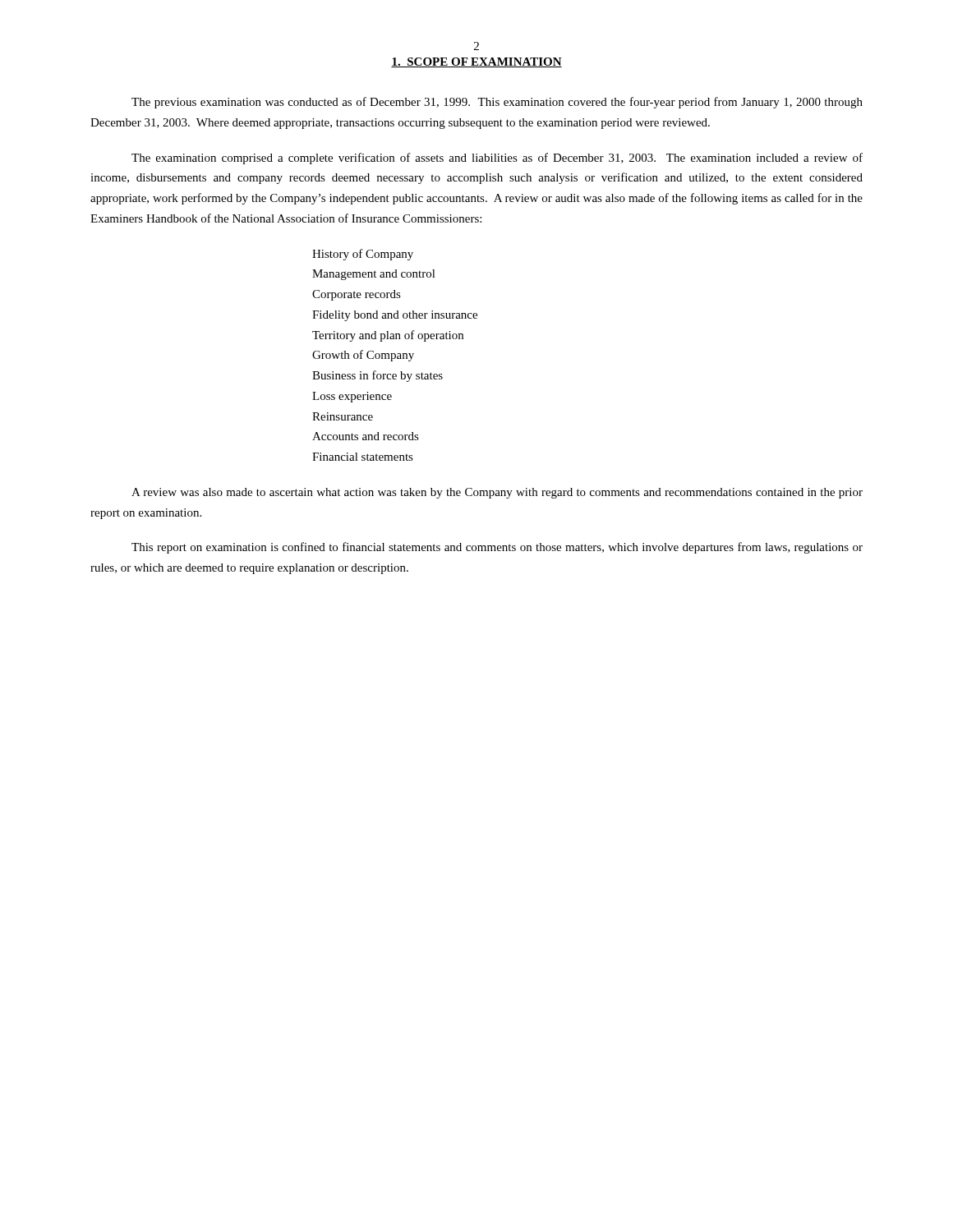The image size is (953, 1232).
Task: Navigate to the passage starting "Business in force by states"
Action: pos(378,375)
